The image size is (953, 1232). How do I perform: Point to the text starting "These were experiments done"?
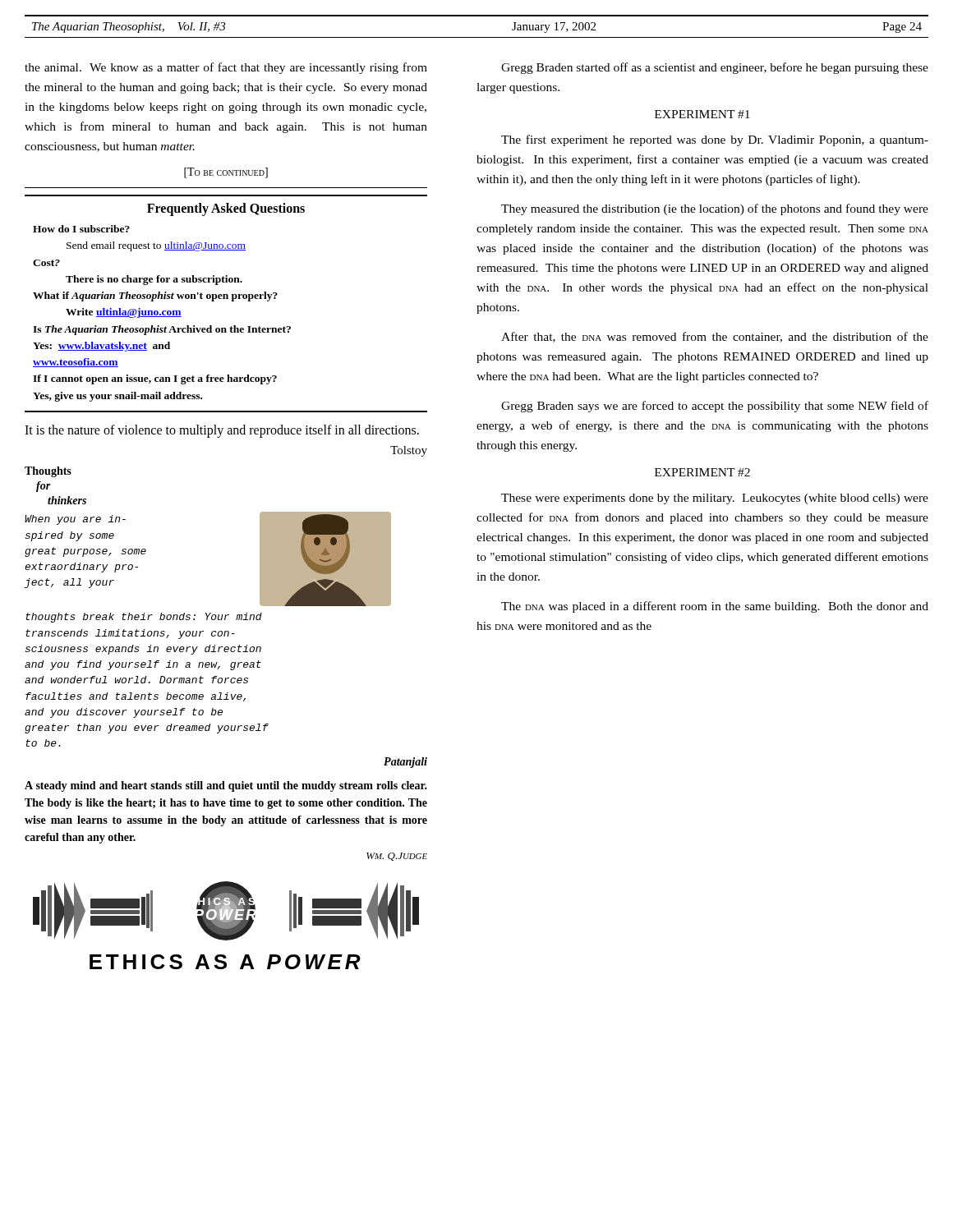[x=702, y=537]
